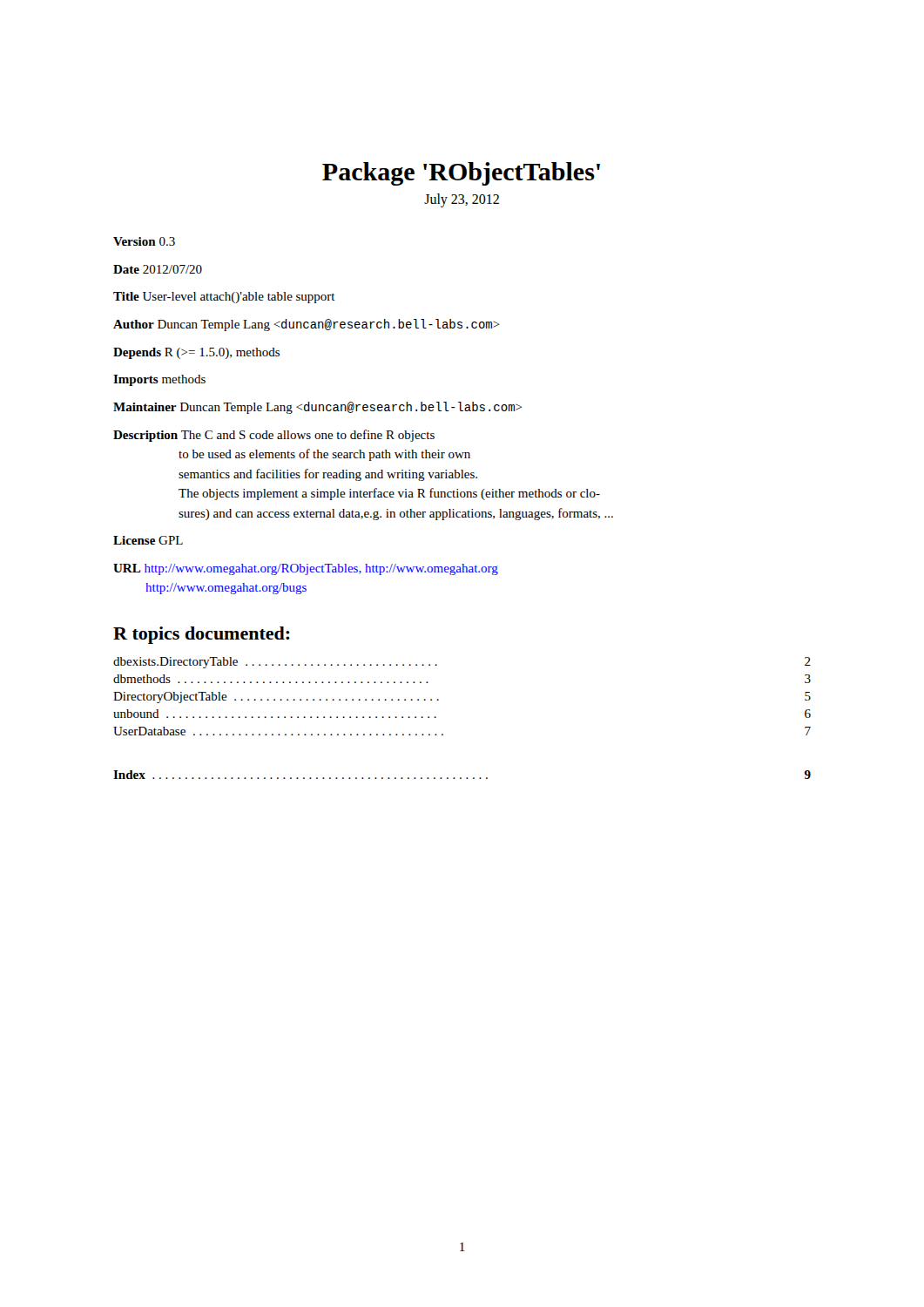Image resolution: width=924 pixels, height=1307 pixels.
Task: Select the passage starting "Date 2012/07/20"
Action: [158, 269]
